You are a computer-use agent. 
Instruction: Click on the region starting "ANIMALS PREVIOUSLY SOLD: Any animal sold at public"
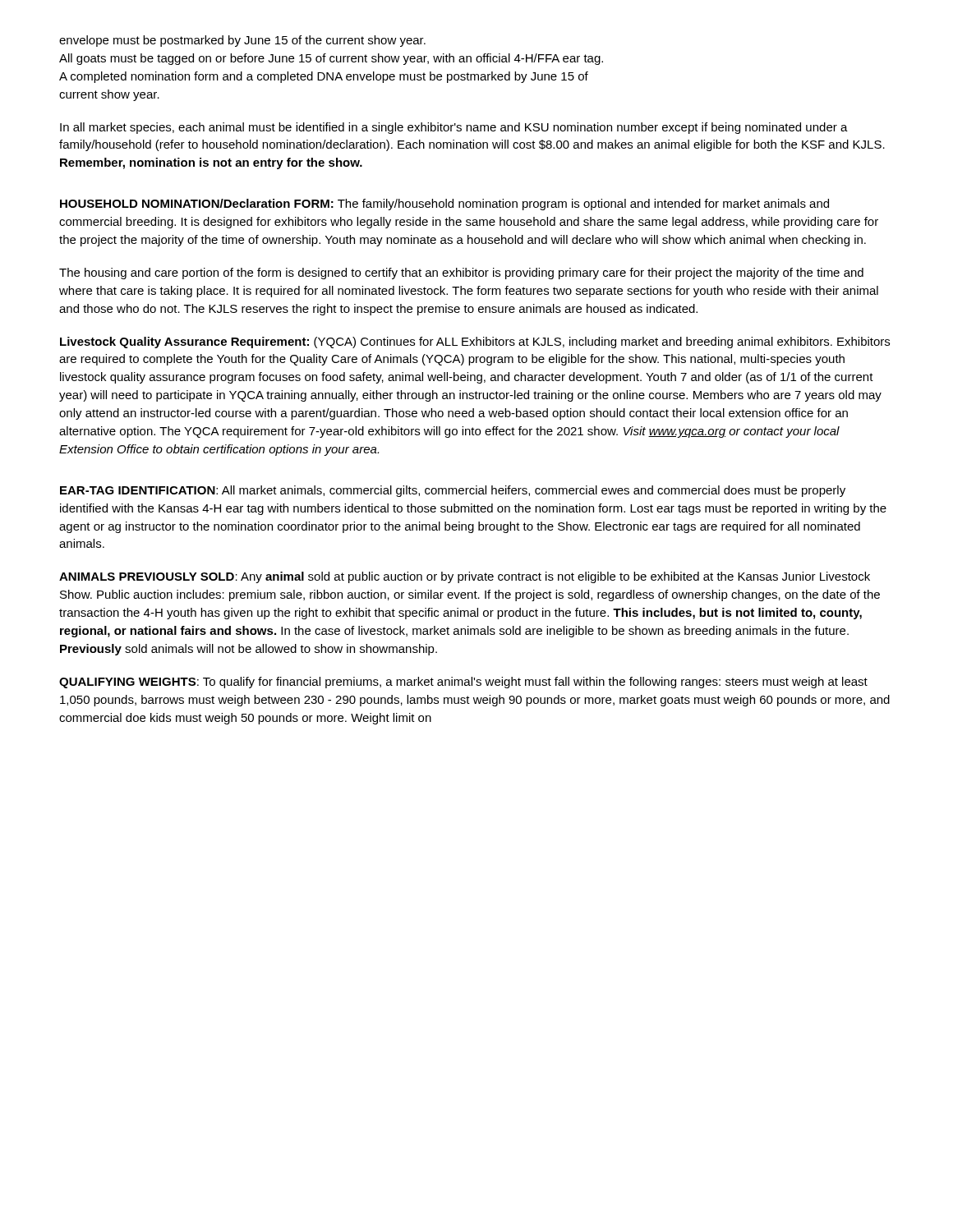(x=476, y=613)
